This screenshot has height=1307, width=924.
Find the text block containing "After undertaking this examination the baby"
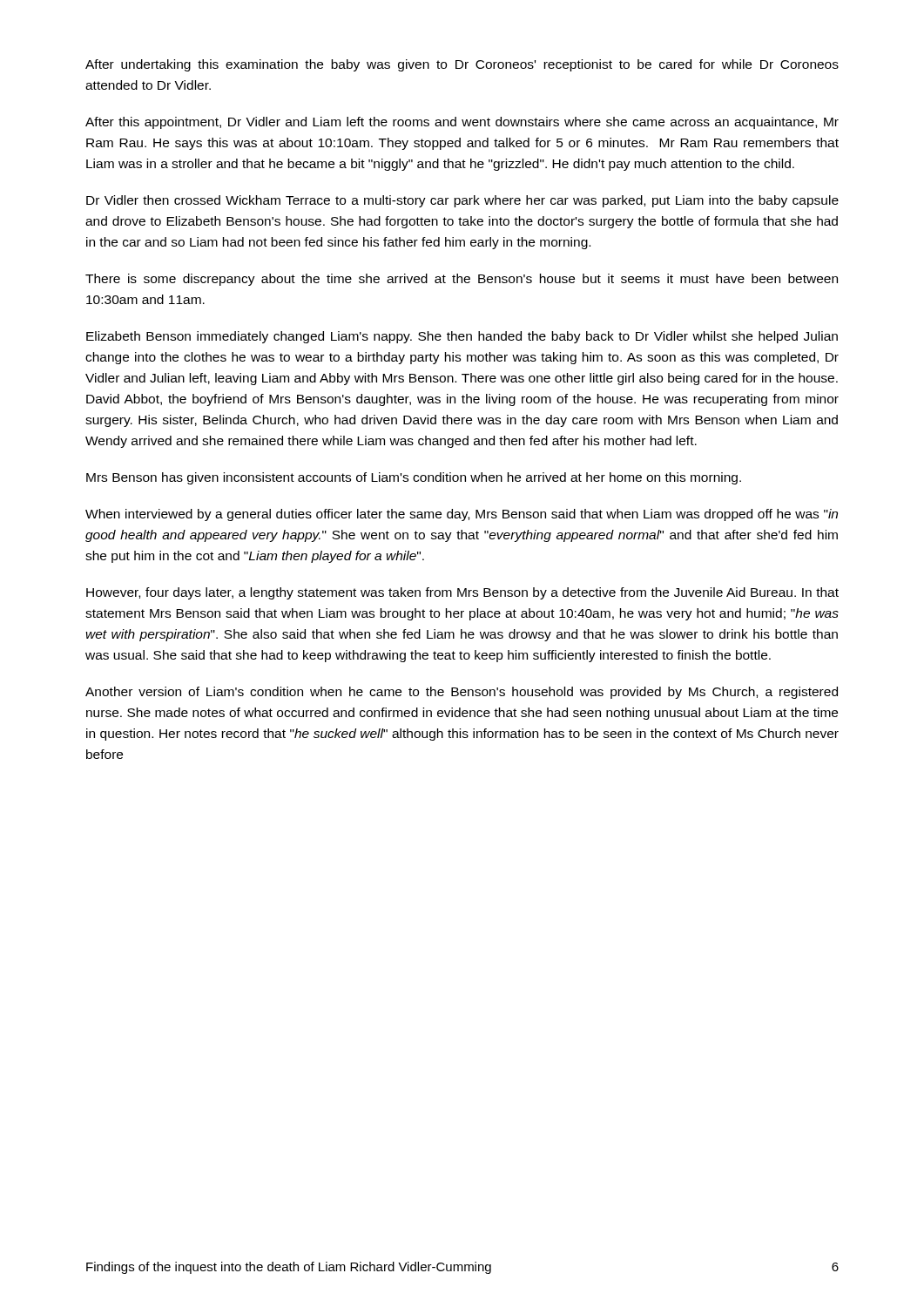(x=462, y=74)
